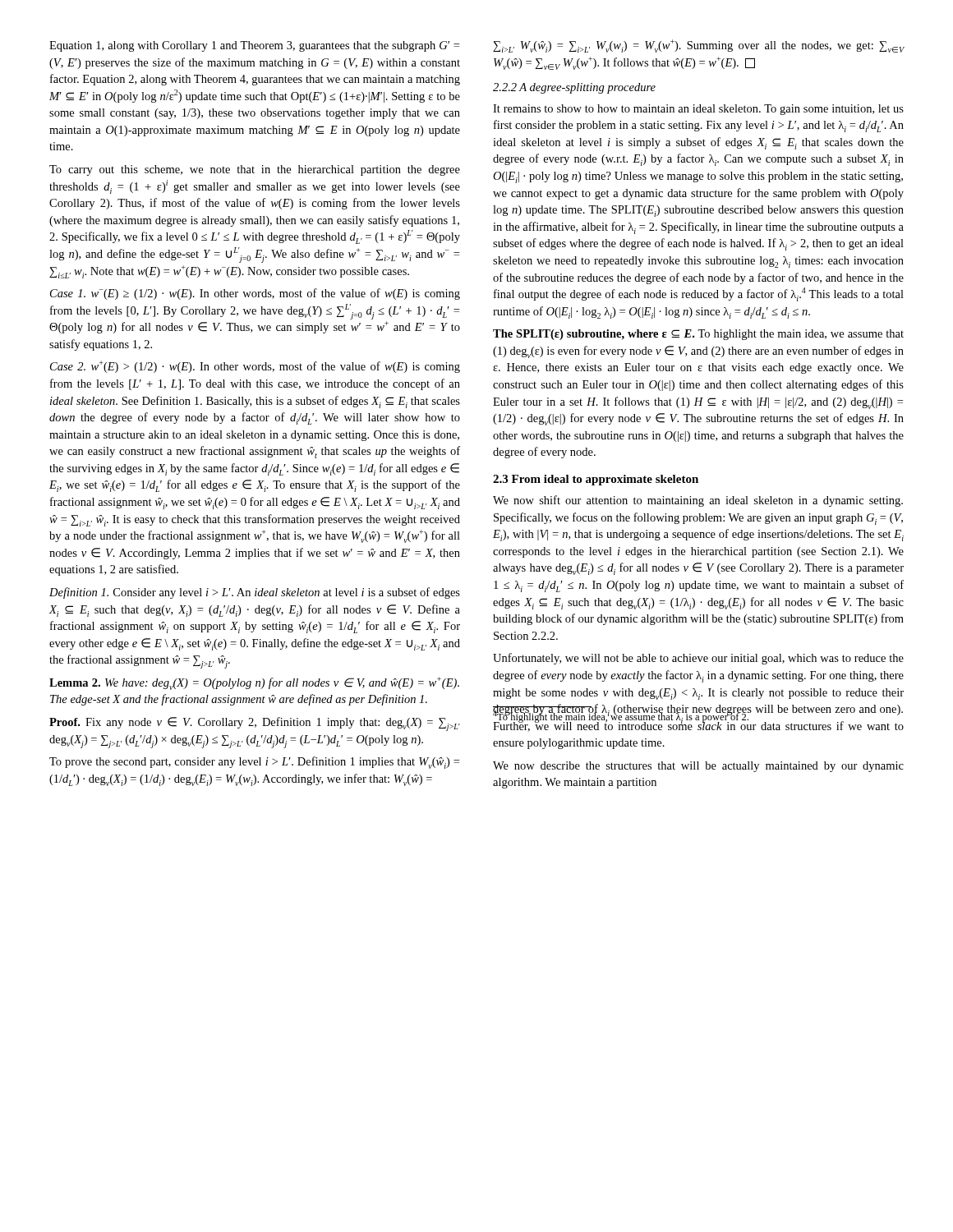Where is the passage that starts "4To highlight the main idea, we assume"?
953x1232 pixels.
pos(698,716)
